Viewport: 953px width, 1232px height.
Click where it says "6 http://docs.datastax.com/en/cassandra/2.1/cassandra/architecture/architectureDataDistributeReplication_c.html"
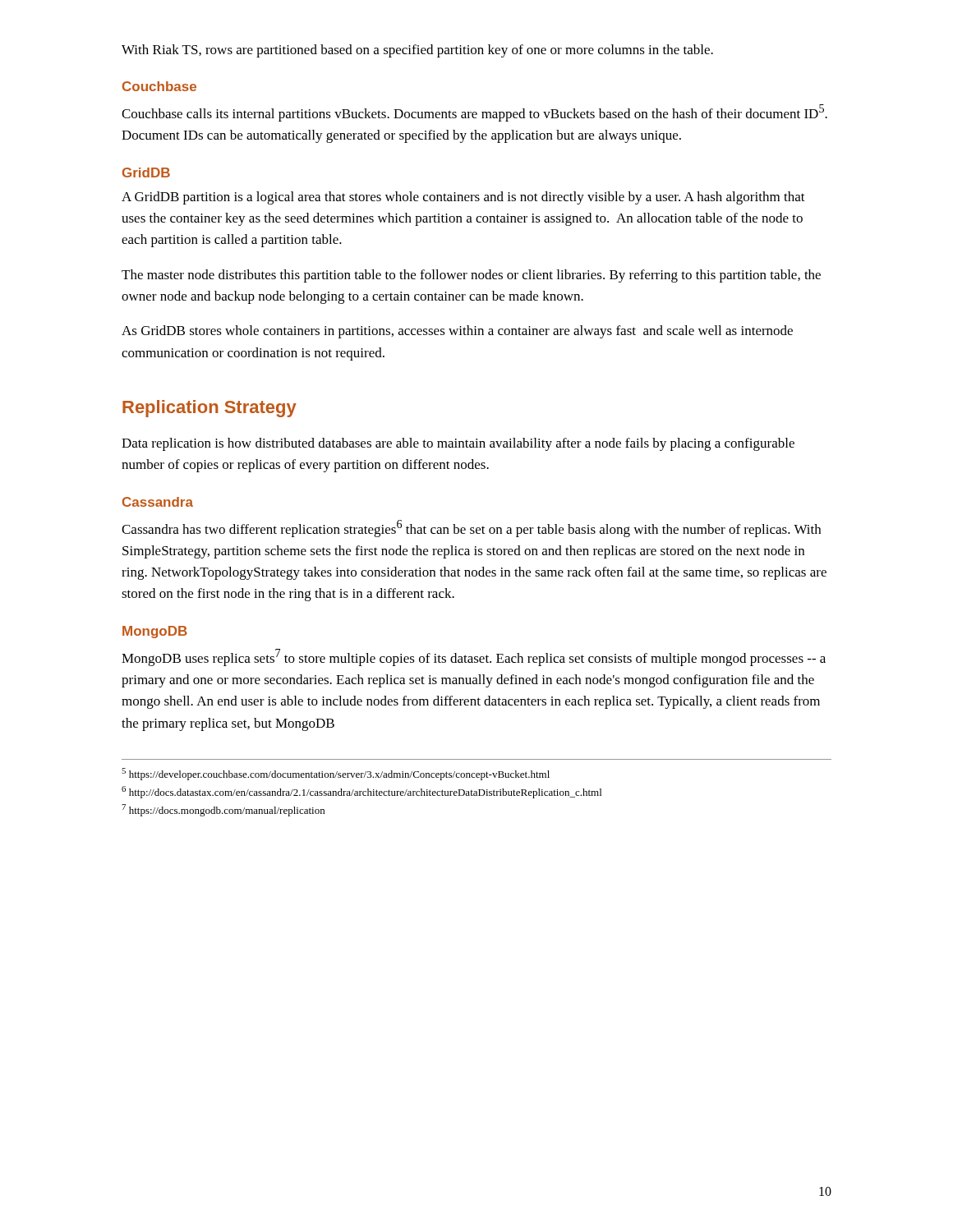pos(476,792)
